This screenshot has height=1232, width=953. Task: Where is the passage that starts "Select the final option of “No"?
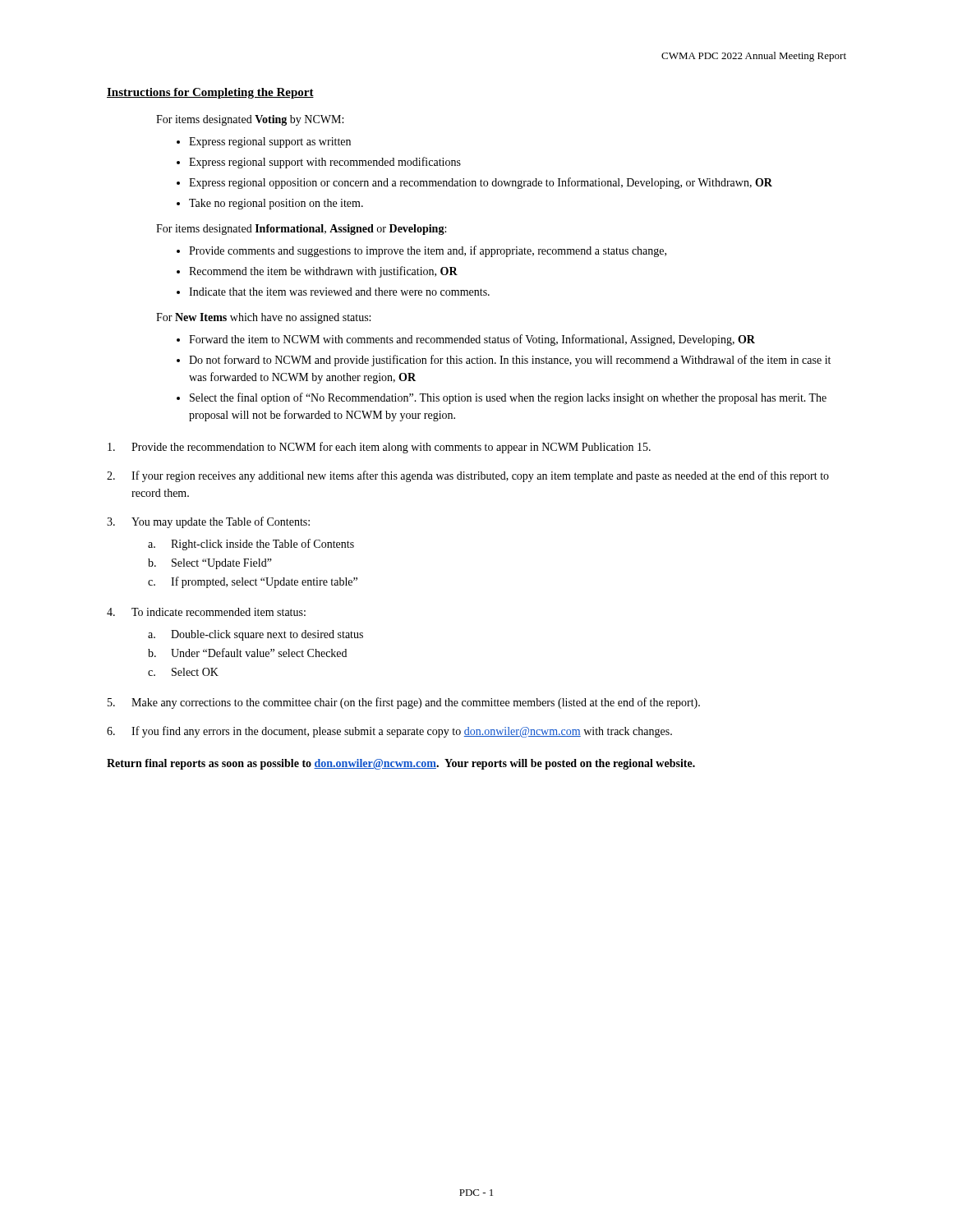(x=508, y=407)
